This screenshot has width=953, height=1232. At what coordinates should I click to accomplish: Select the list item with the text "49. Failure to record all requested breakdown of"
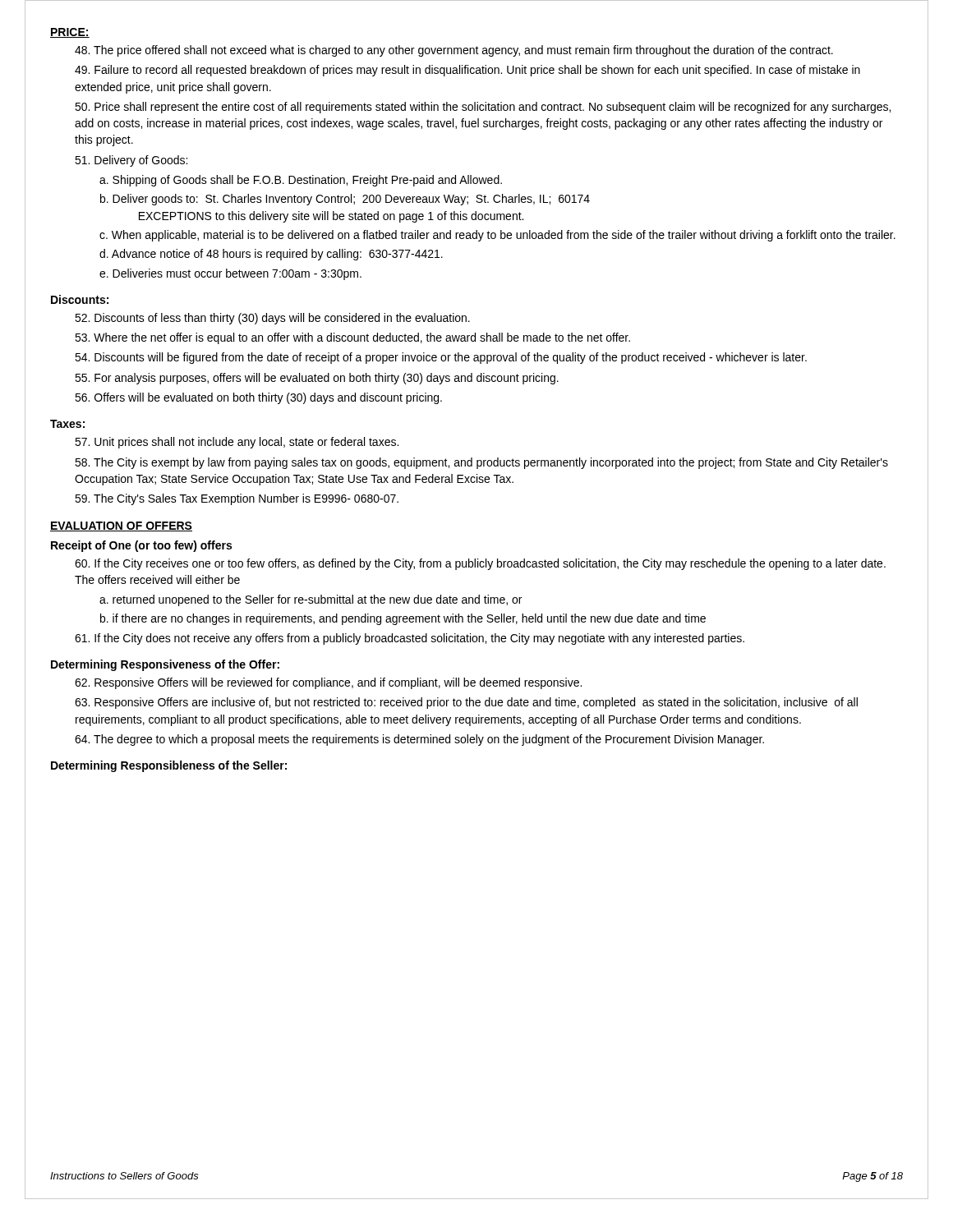[468, 78]
